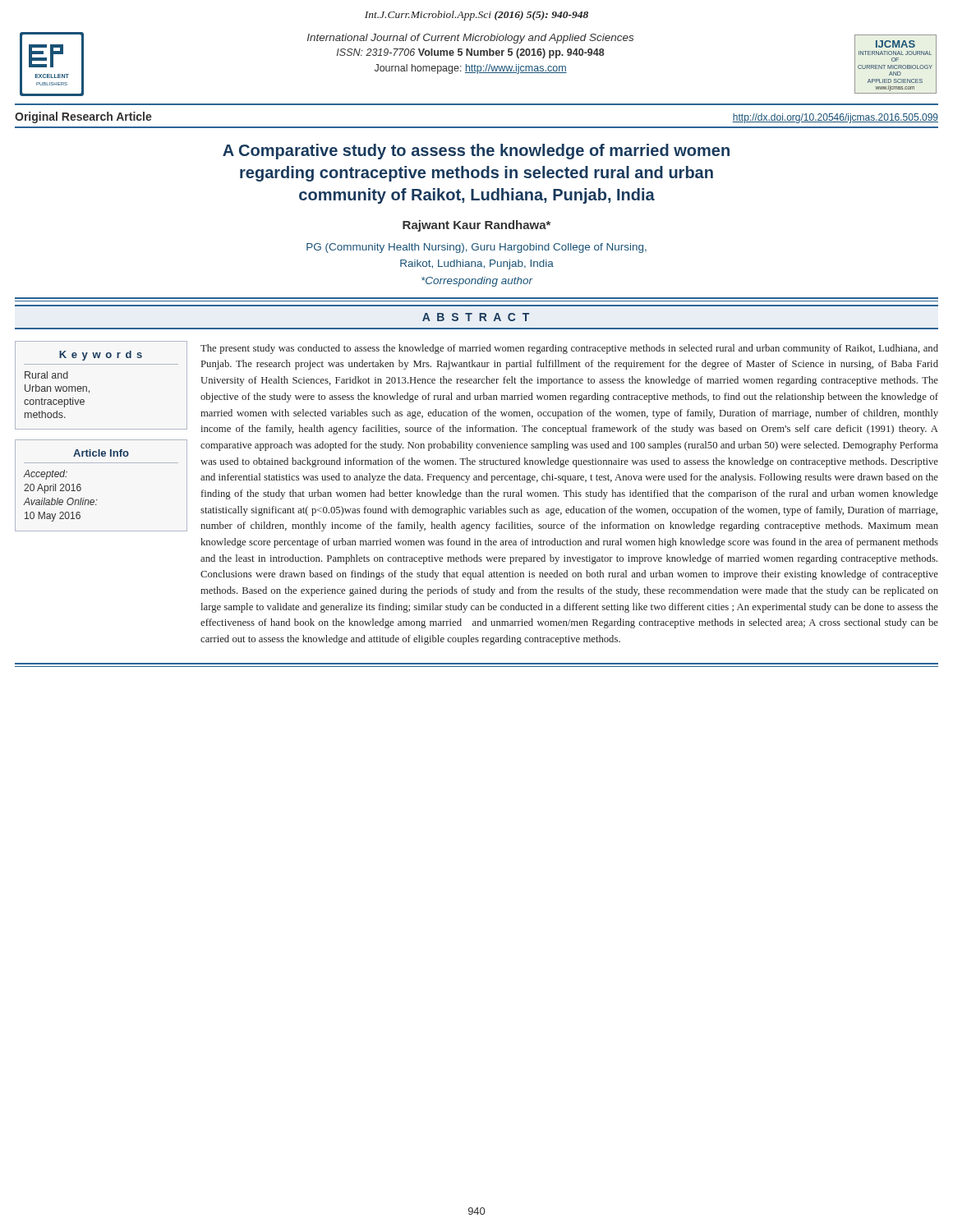This screenshot has width=953, height=1232.
Task: Point to the block beginning "Article Info Accepted: 20"
Action: coord(101,453)
